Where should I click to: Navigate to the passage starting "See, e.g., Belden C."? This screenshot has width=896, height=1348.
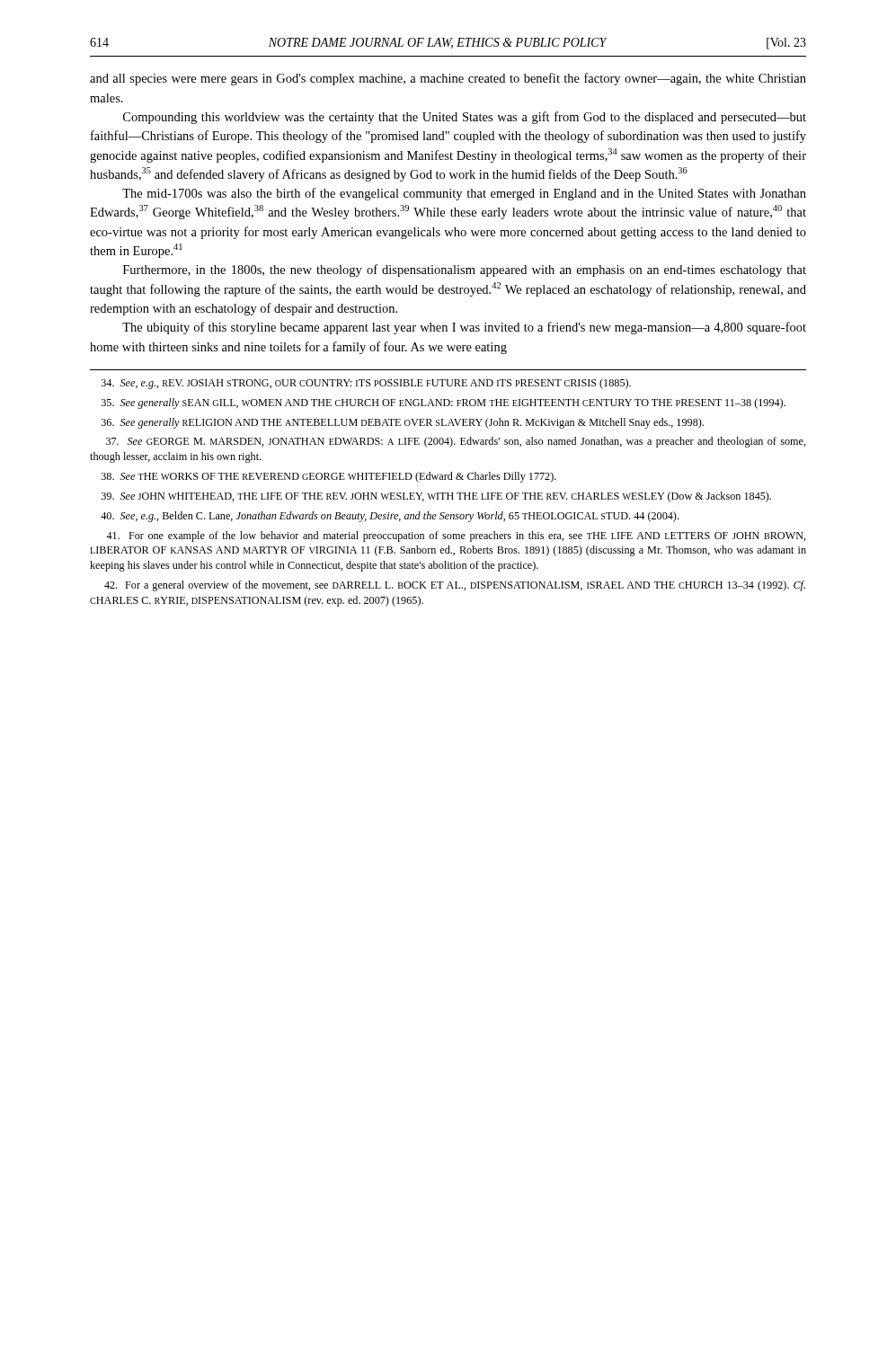pyautogui.click(x=385, y=516)
